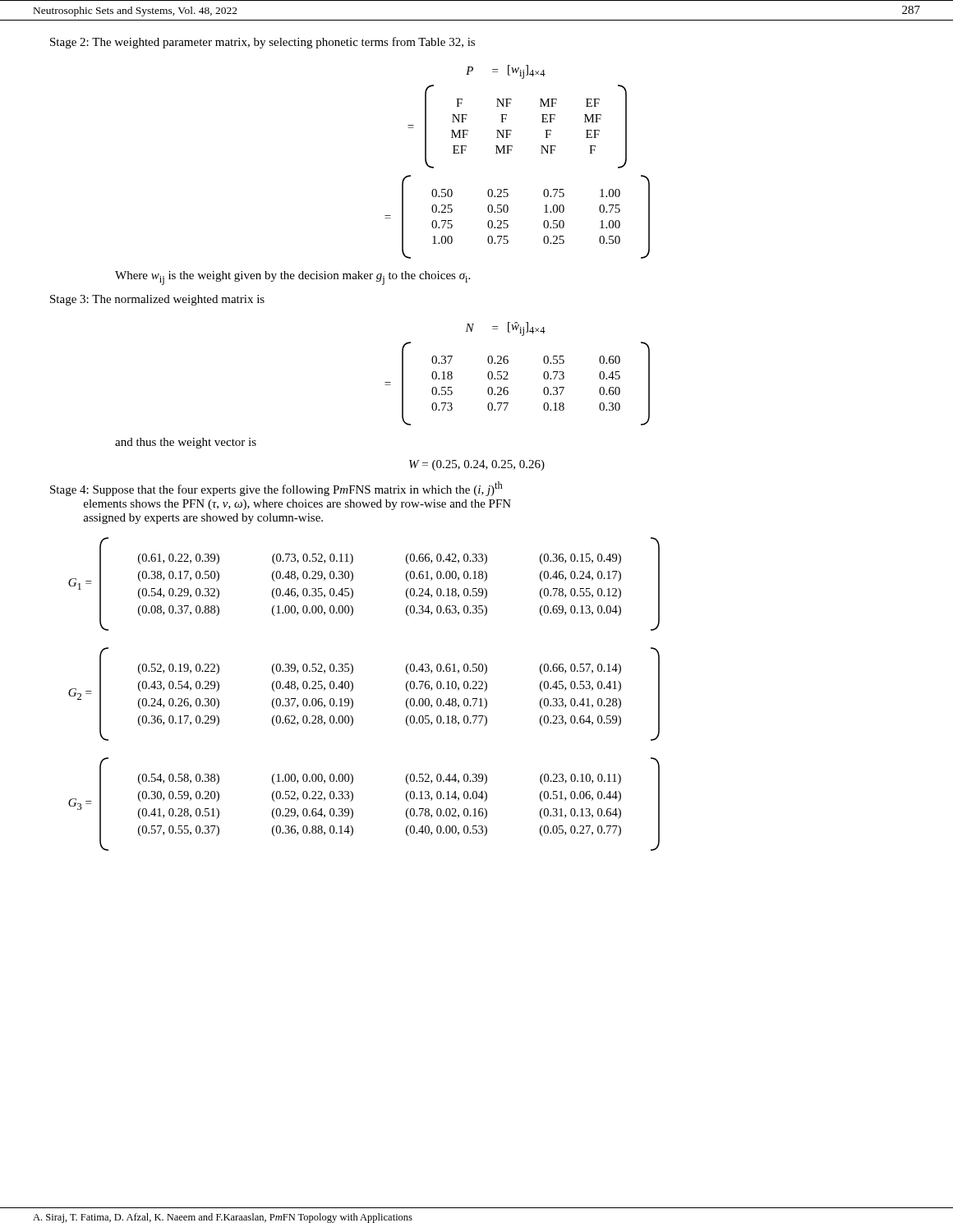The height and width of the screenshot is (1232, 953).
Task: Click the formula that begins "P = [wij]4×4 = FNFMFEF NFFEFMF MFNFFEF"
Action: point(476,161)
